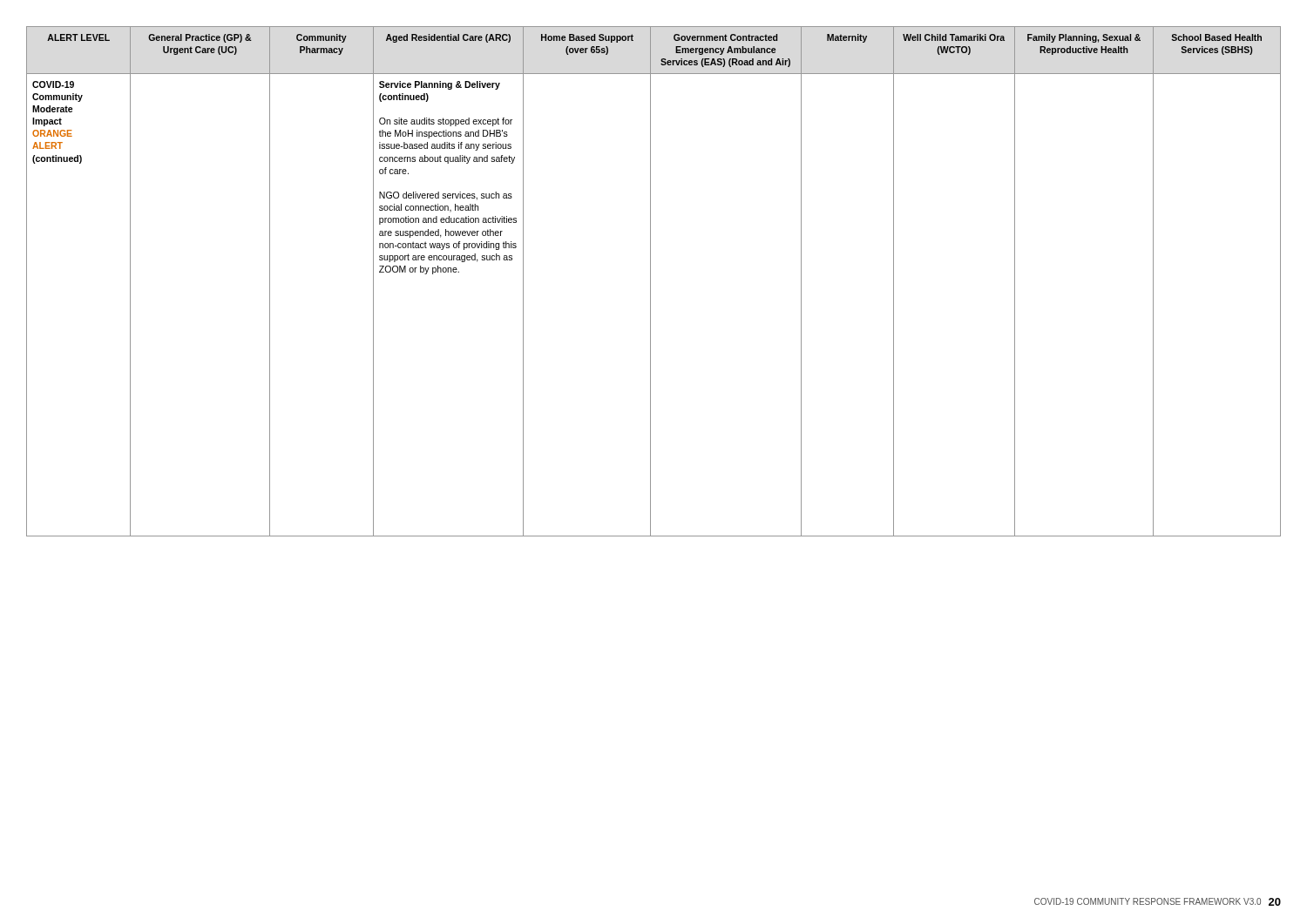Locate the table with the text "Aged Residential Care (ARC)"
This screenshot has height=924, width=1307.
pos(654,281)
